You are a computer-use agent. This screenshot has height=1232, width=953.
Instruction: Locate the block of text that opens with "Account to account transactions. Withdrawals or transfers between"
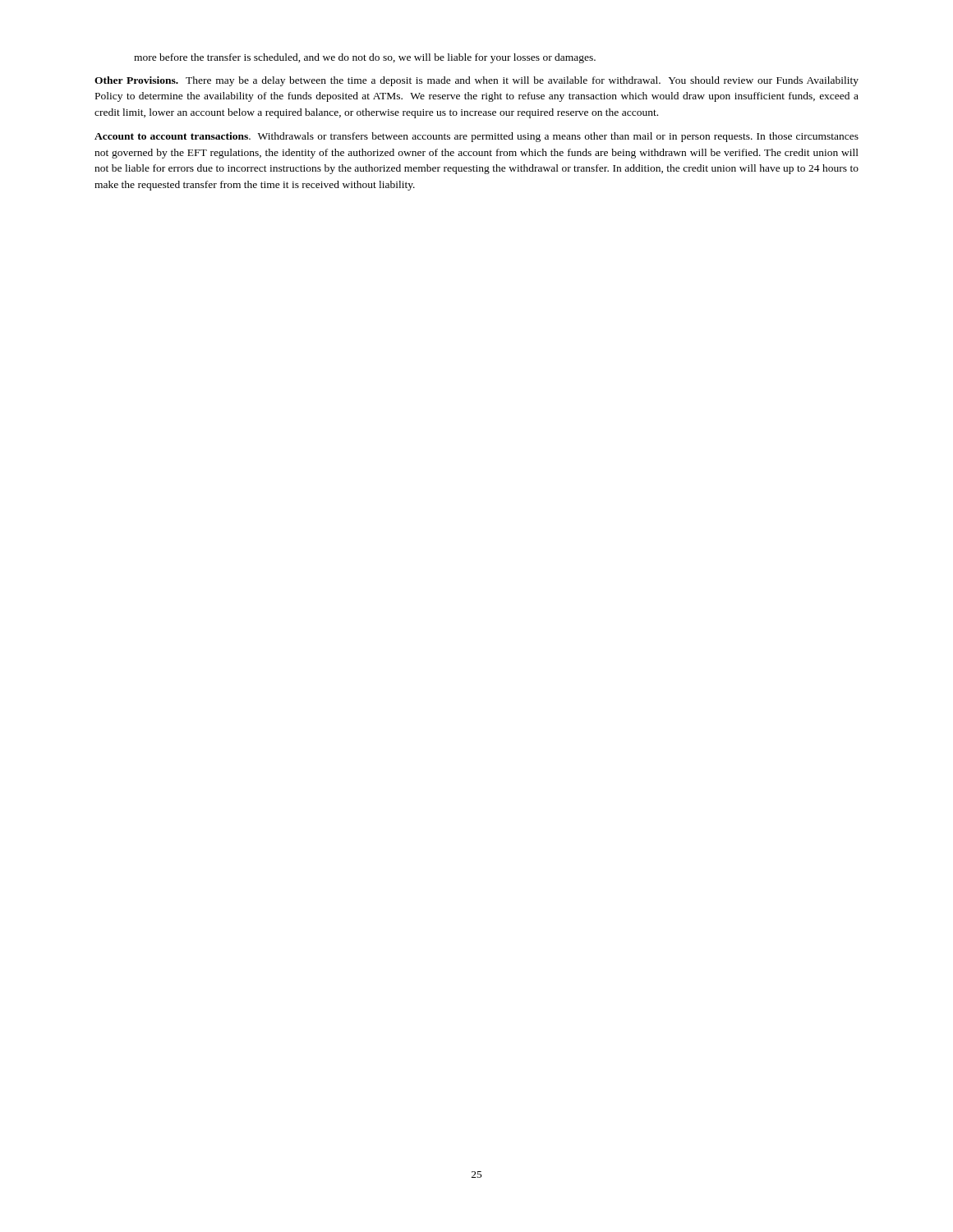point(476,160)
